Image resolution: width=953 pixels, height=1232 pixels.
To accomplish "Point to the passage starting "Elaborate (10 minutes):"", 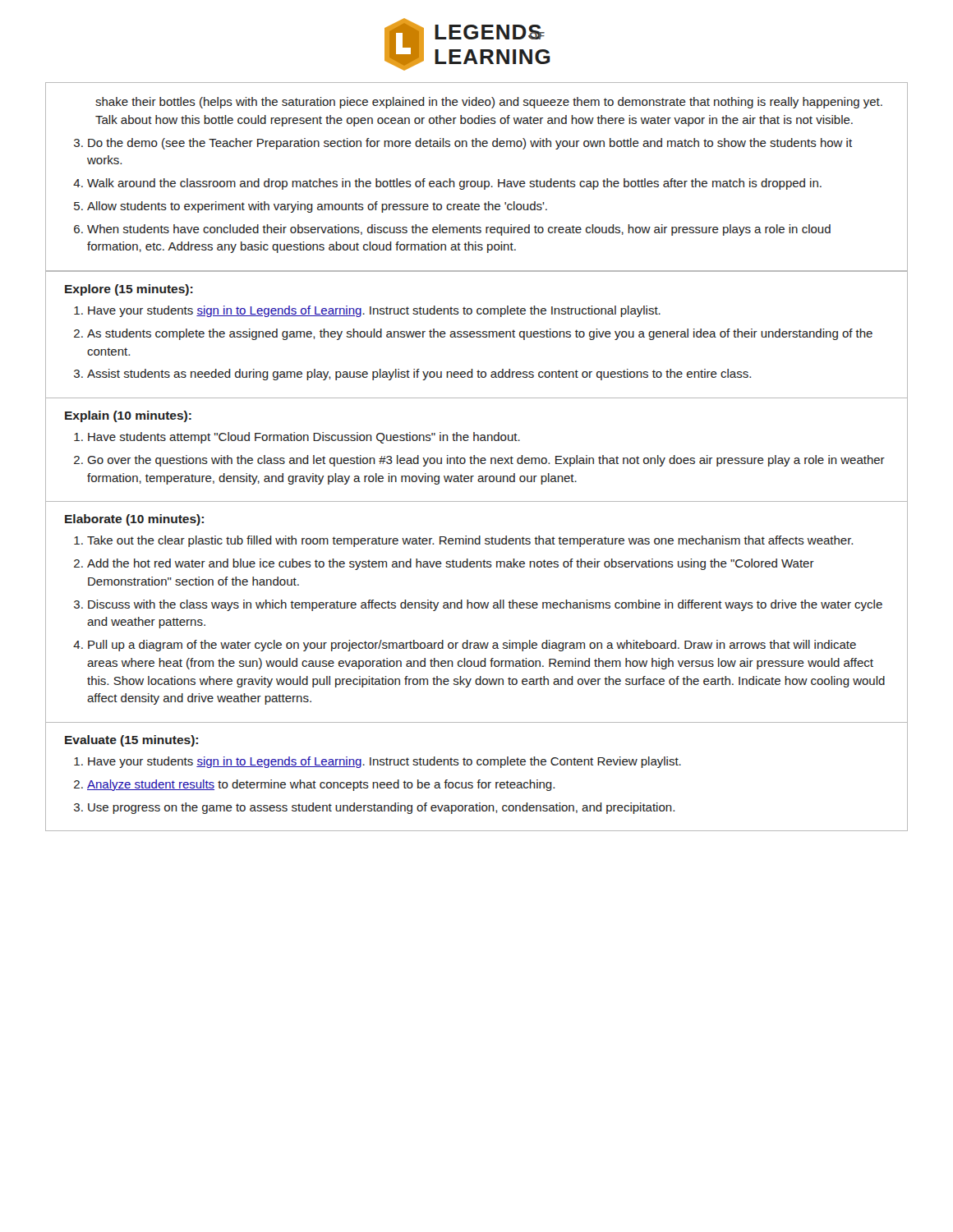I will click(x=134, y=519).
